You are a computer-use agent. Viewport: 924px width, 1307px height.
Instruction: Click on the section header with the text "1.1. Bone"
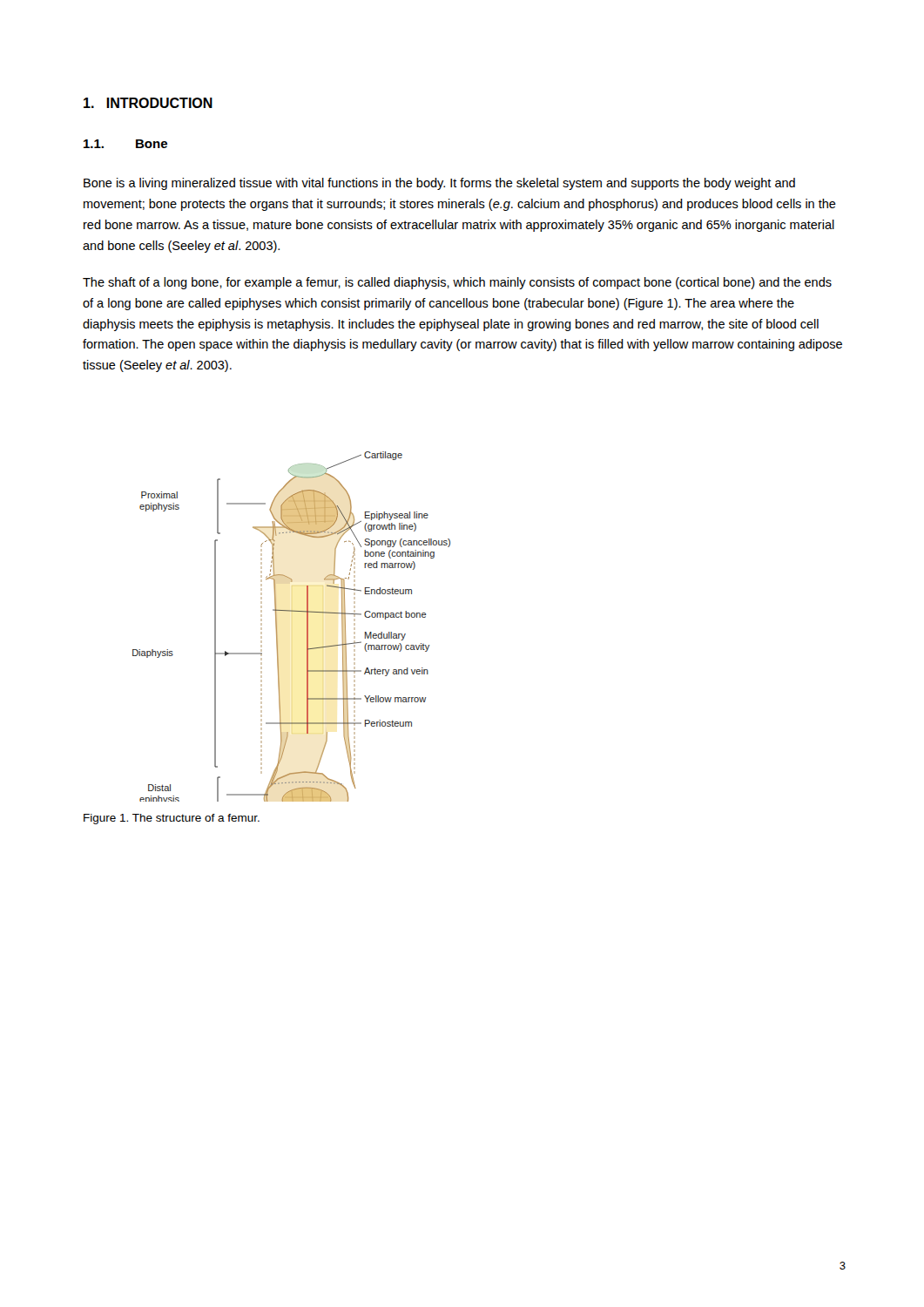pyautogui.click(x=99, y=143)
